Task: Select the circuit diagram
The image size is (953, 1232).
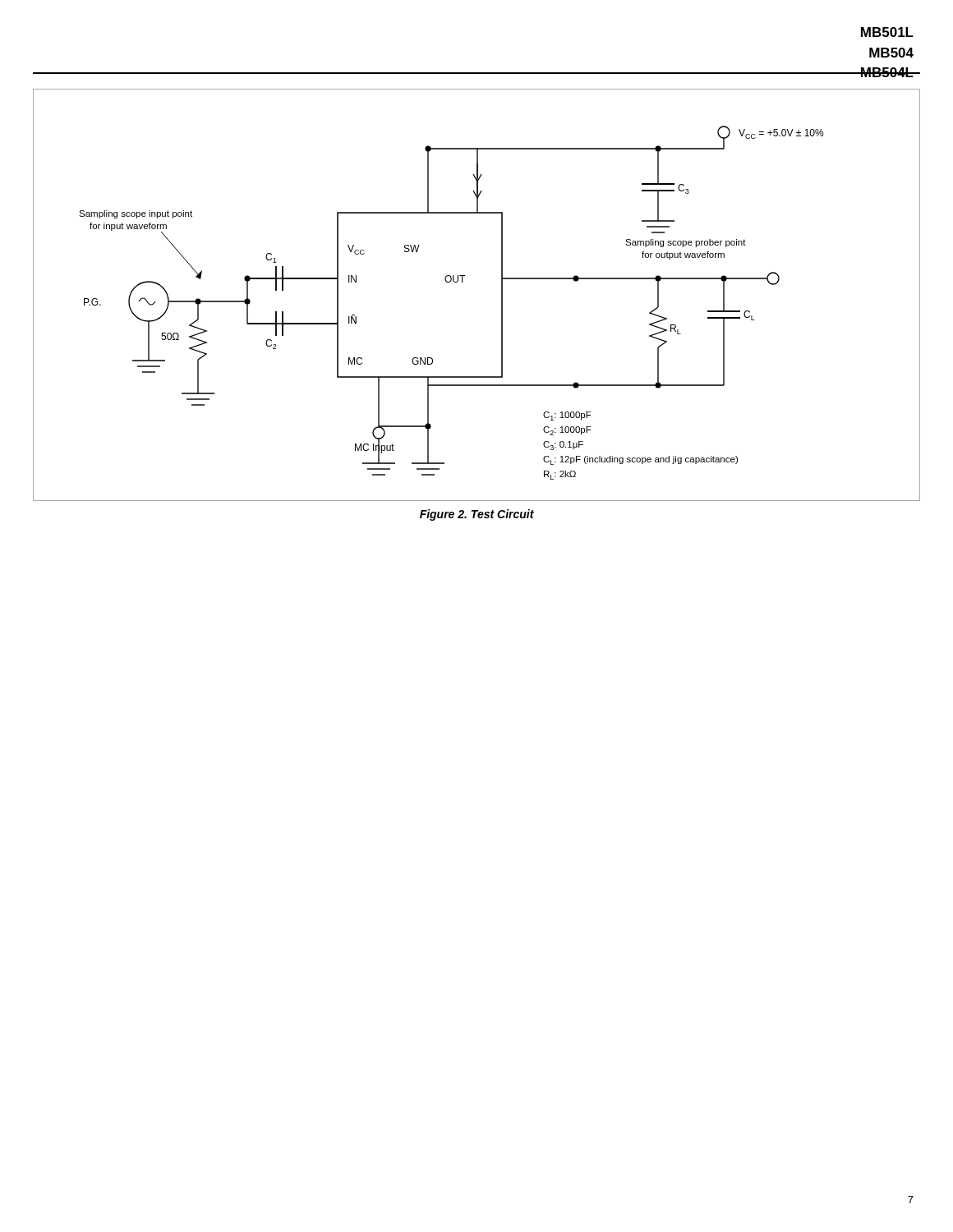Action: (476, 295)
